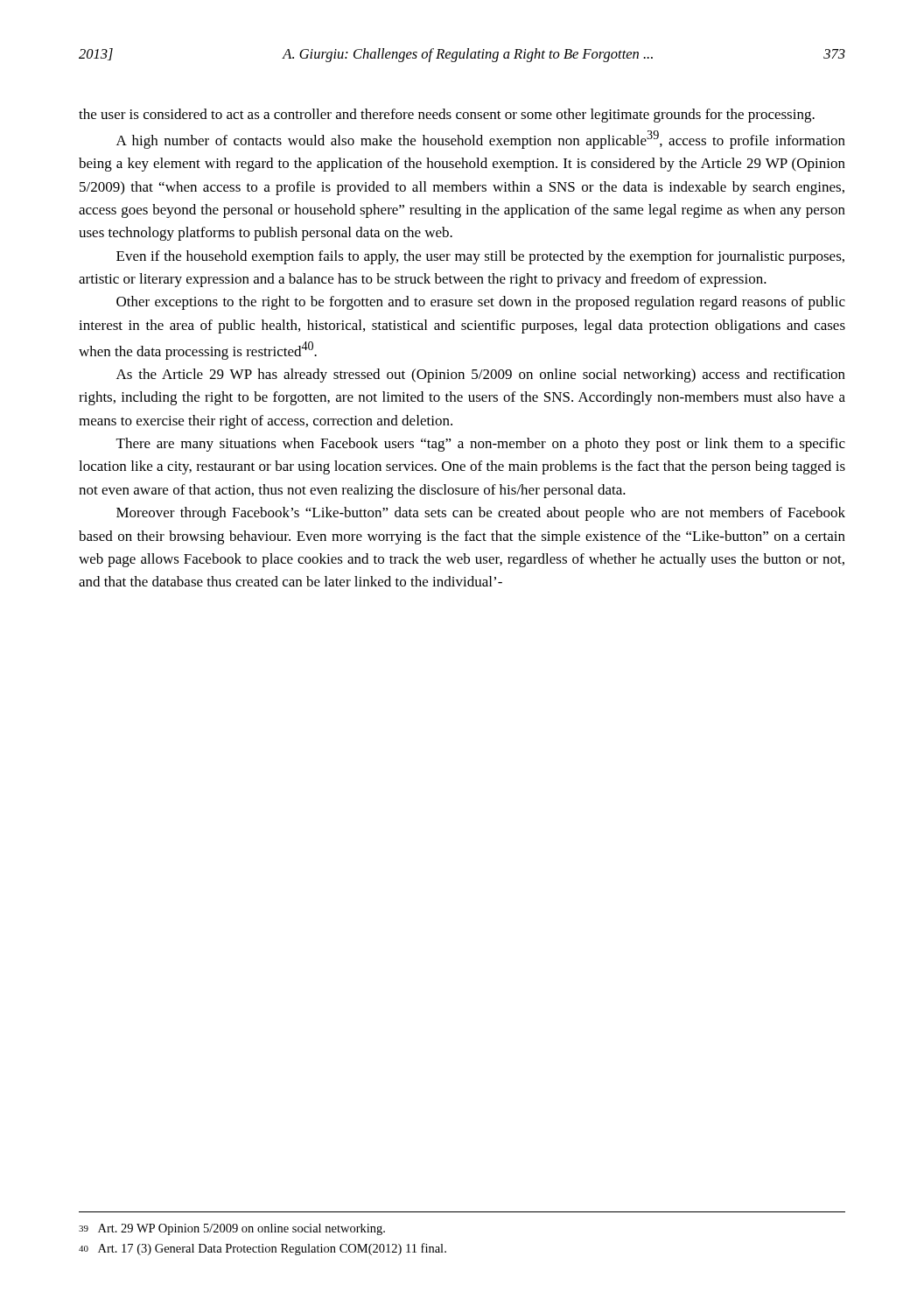Find the text block with the text "There are many"
Image resolution: width=924 pixels, height=1313 pixels.
coord(462,467)
